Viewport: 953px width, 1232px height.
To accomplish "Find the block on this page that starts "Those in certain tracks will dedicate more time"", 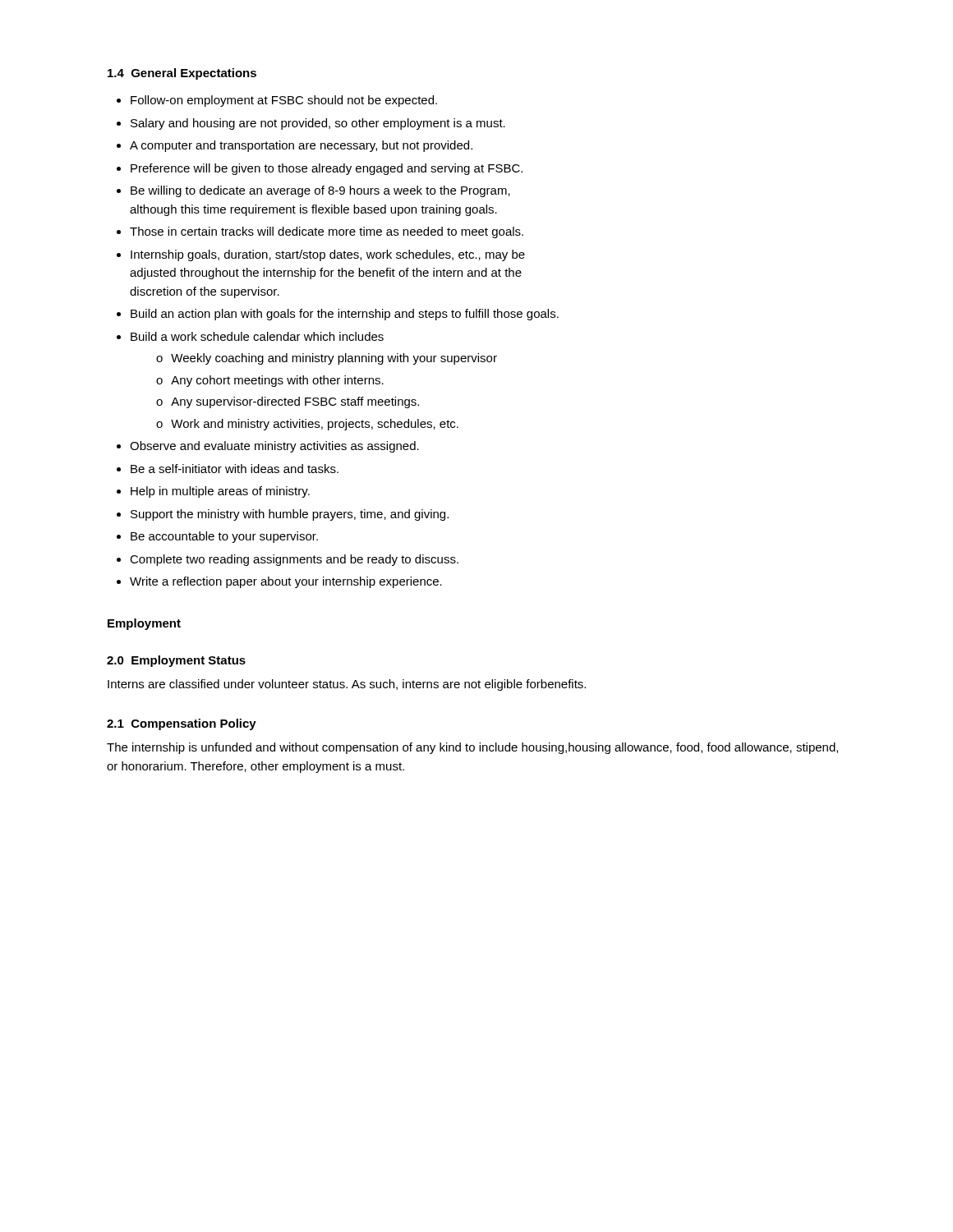I will pos(327,231).
